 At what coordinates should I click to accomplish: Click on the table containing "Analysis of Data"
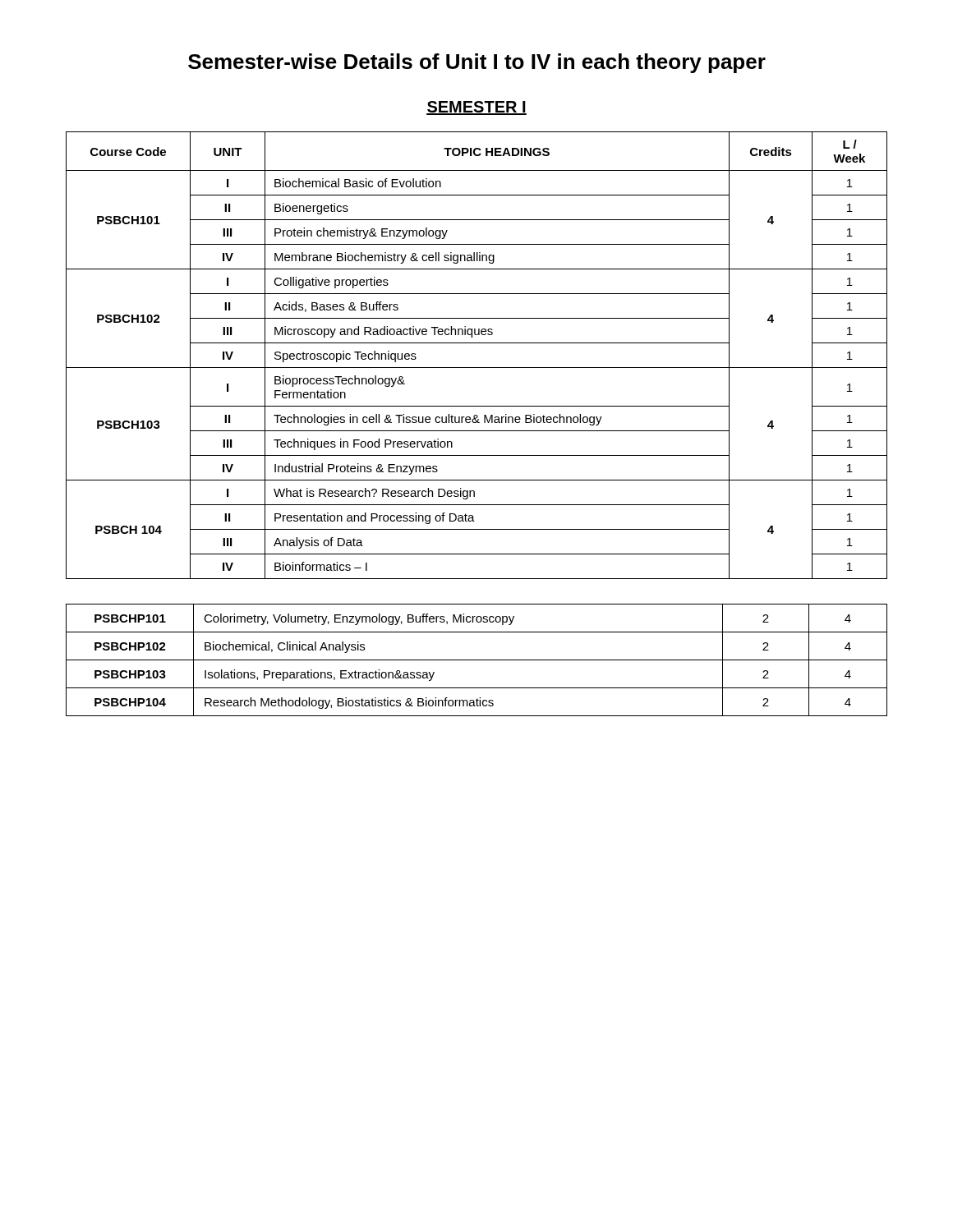coord(476,355)
